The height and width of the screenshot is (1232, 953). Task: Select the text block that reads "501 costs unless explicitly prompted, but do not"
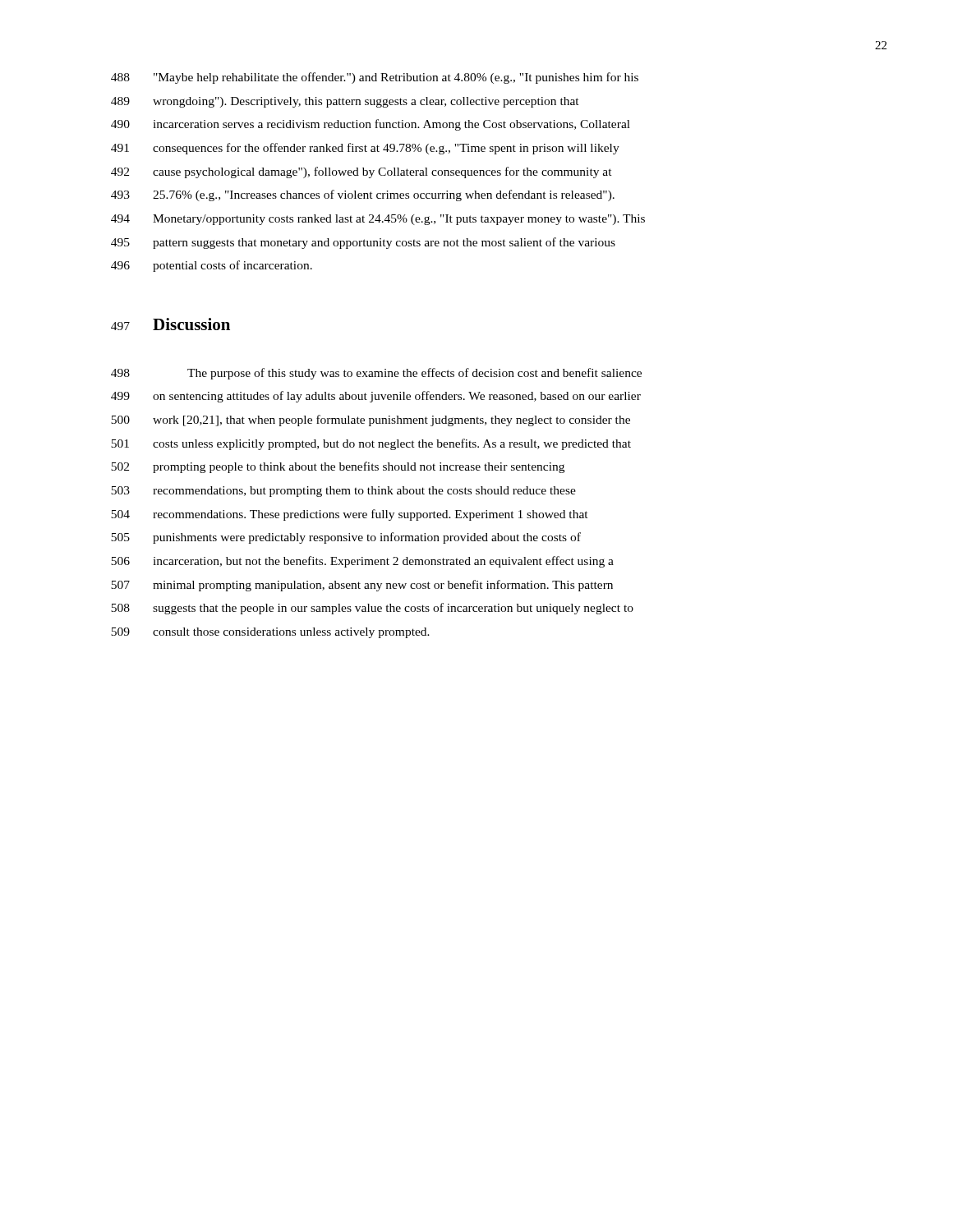[x=481, y=444]
